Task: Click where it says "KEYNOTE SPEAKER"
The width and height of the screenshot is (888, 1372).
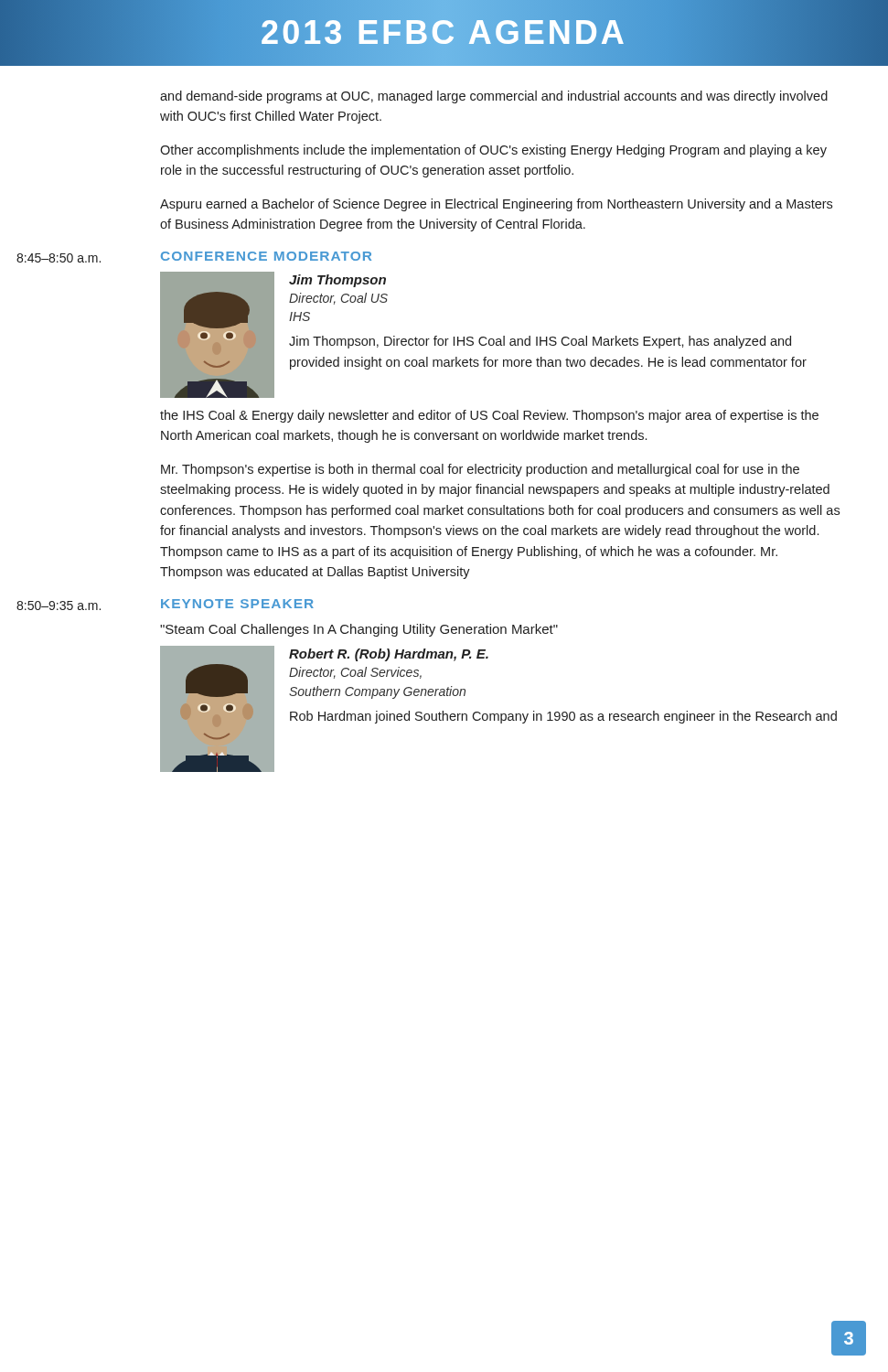Action: click(x=237, y=603)
